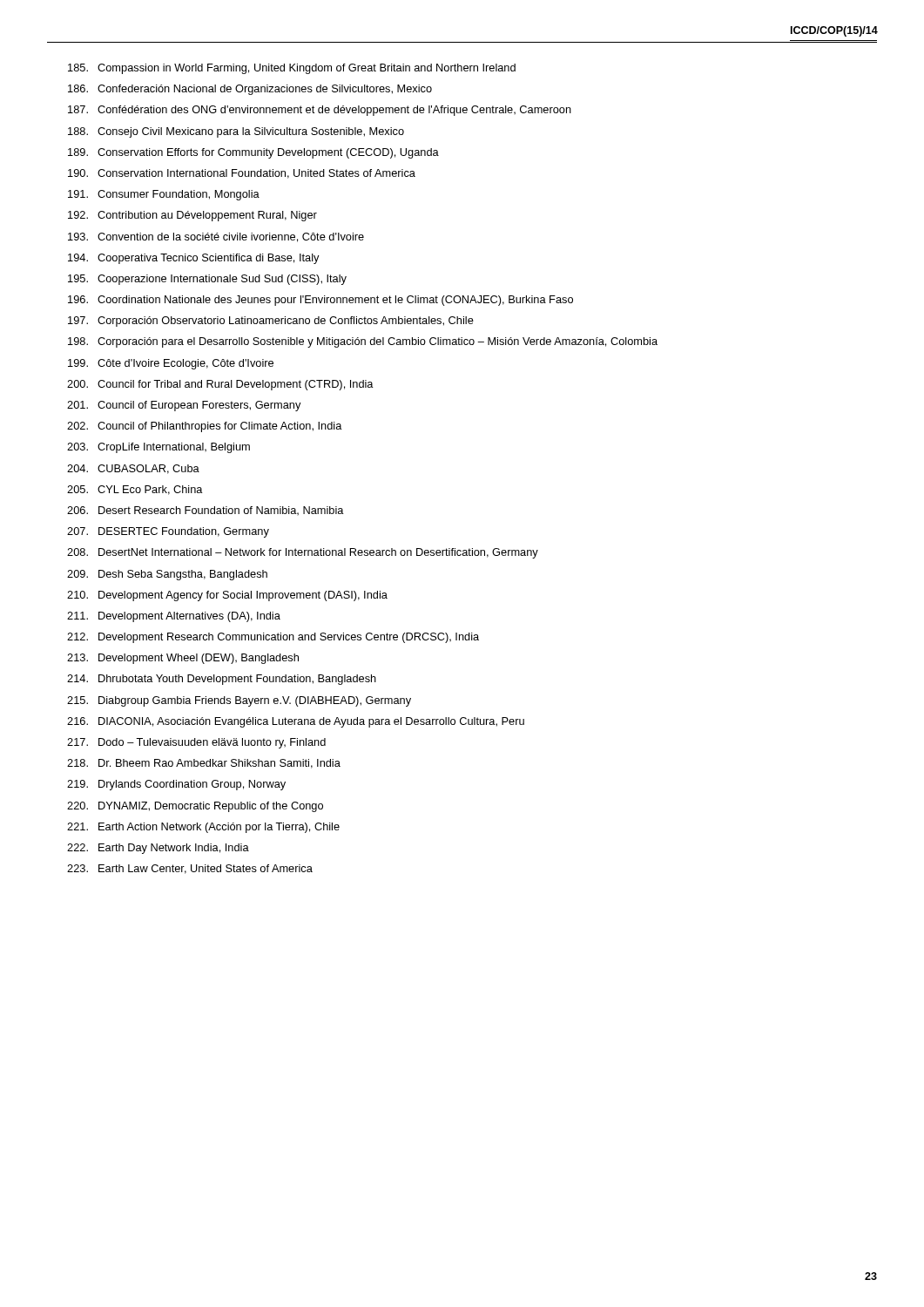Locate the list item containing "219. Drylands Coordination Group,"

pyautogui.click(x=176, y=785)
